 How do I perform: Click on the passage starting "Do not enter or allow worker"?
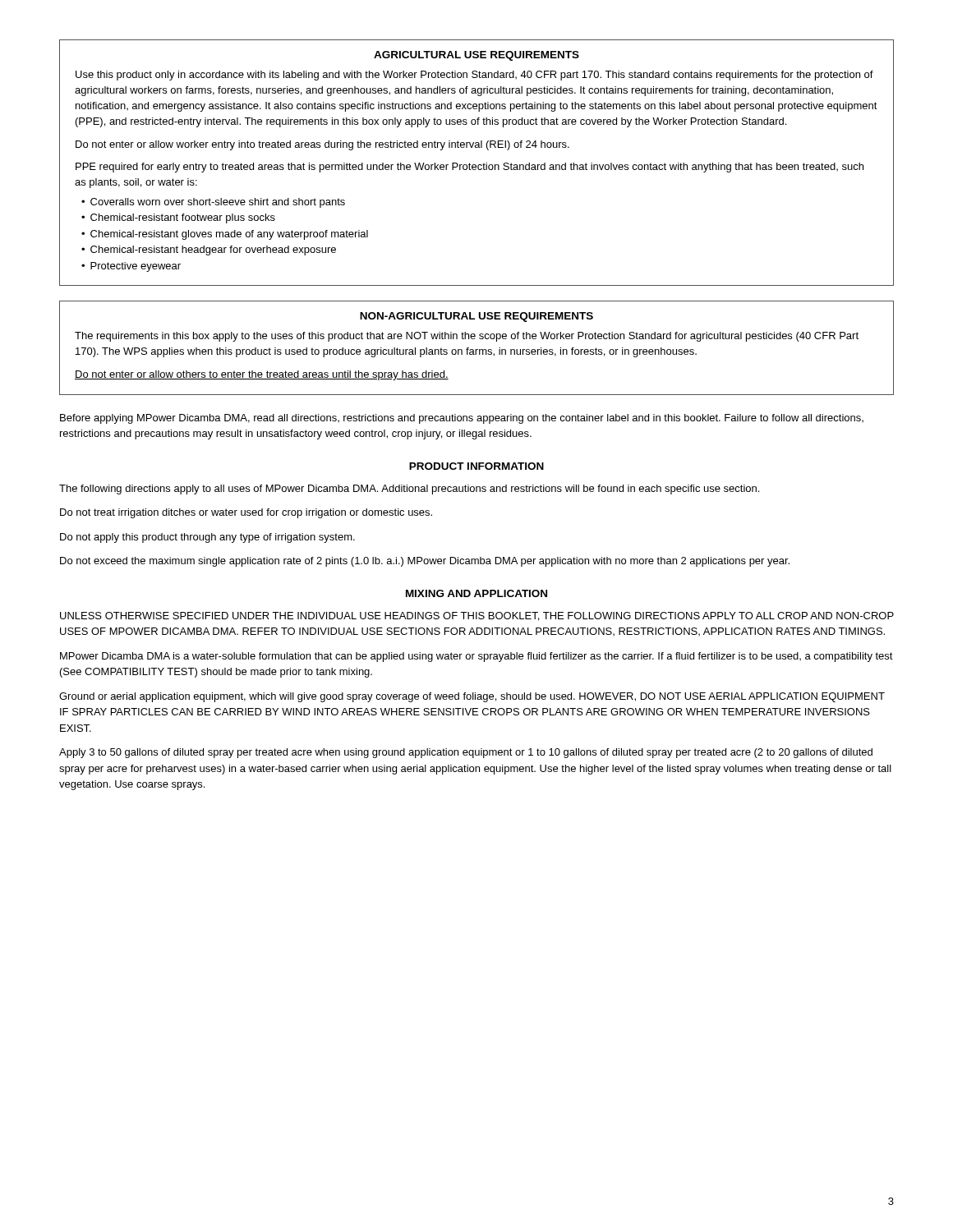pos(322,144)
